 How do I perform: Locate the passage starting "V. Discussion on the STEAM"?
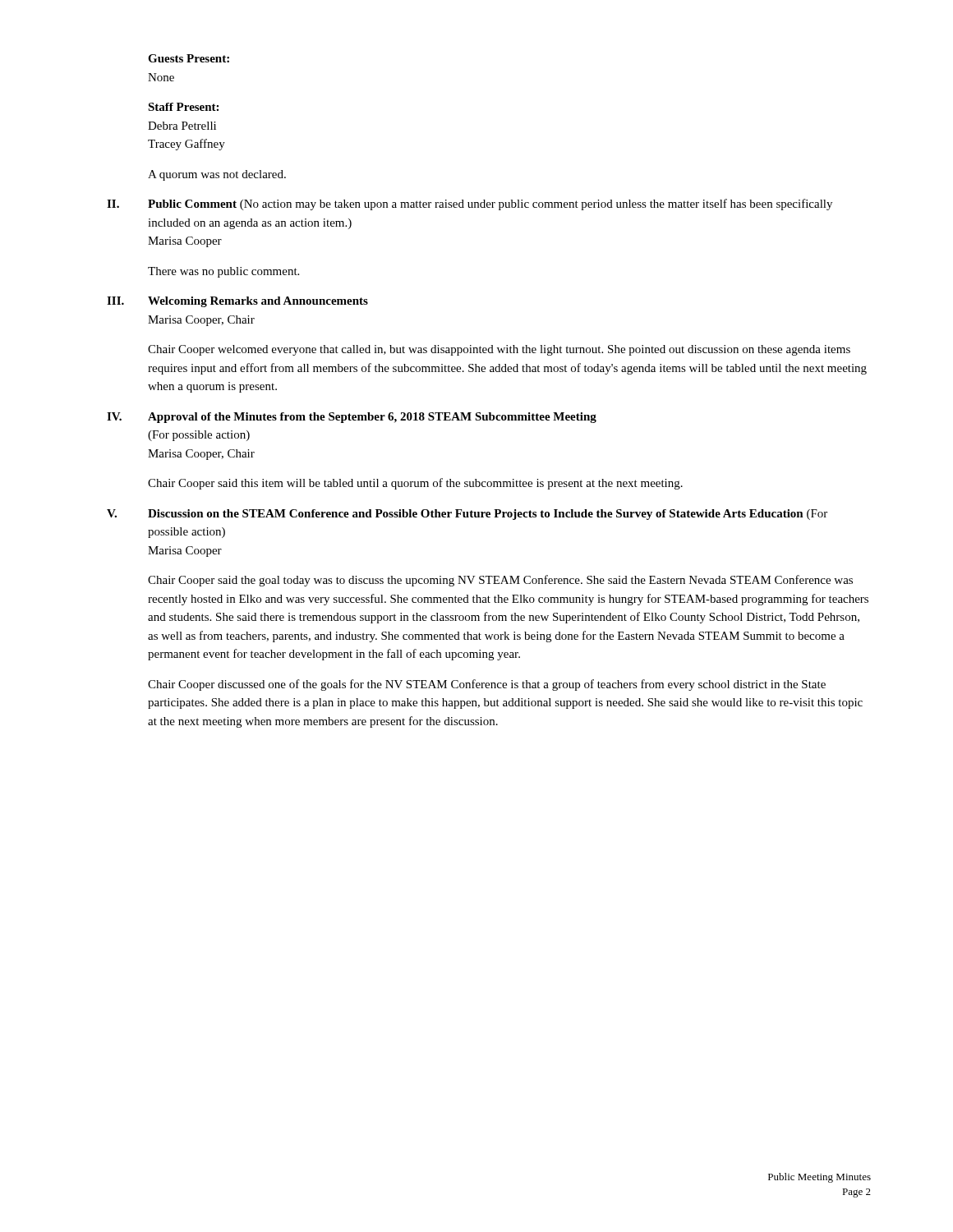point(467,515)
